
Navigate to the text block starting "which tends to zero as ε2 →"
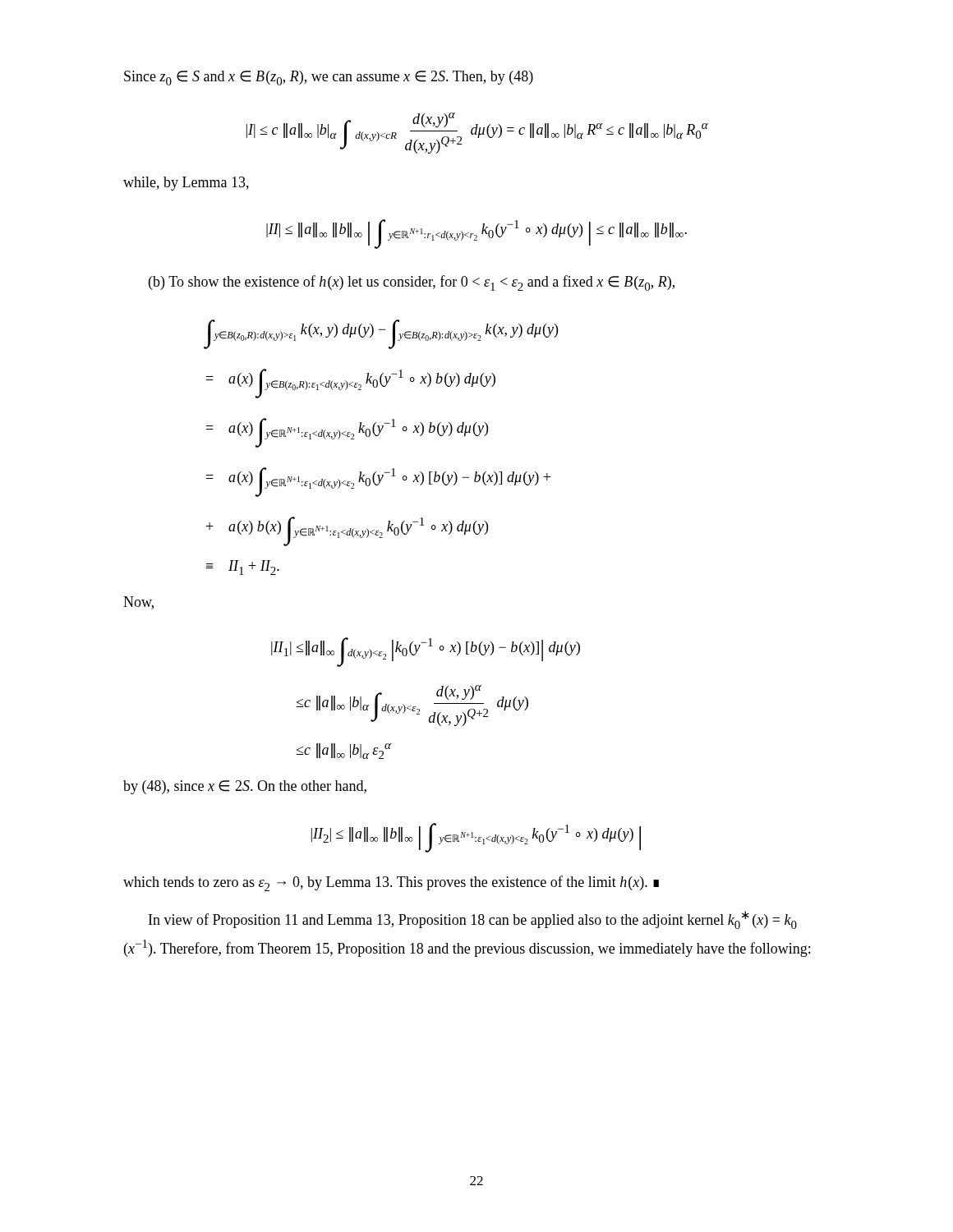[476, 884]
